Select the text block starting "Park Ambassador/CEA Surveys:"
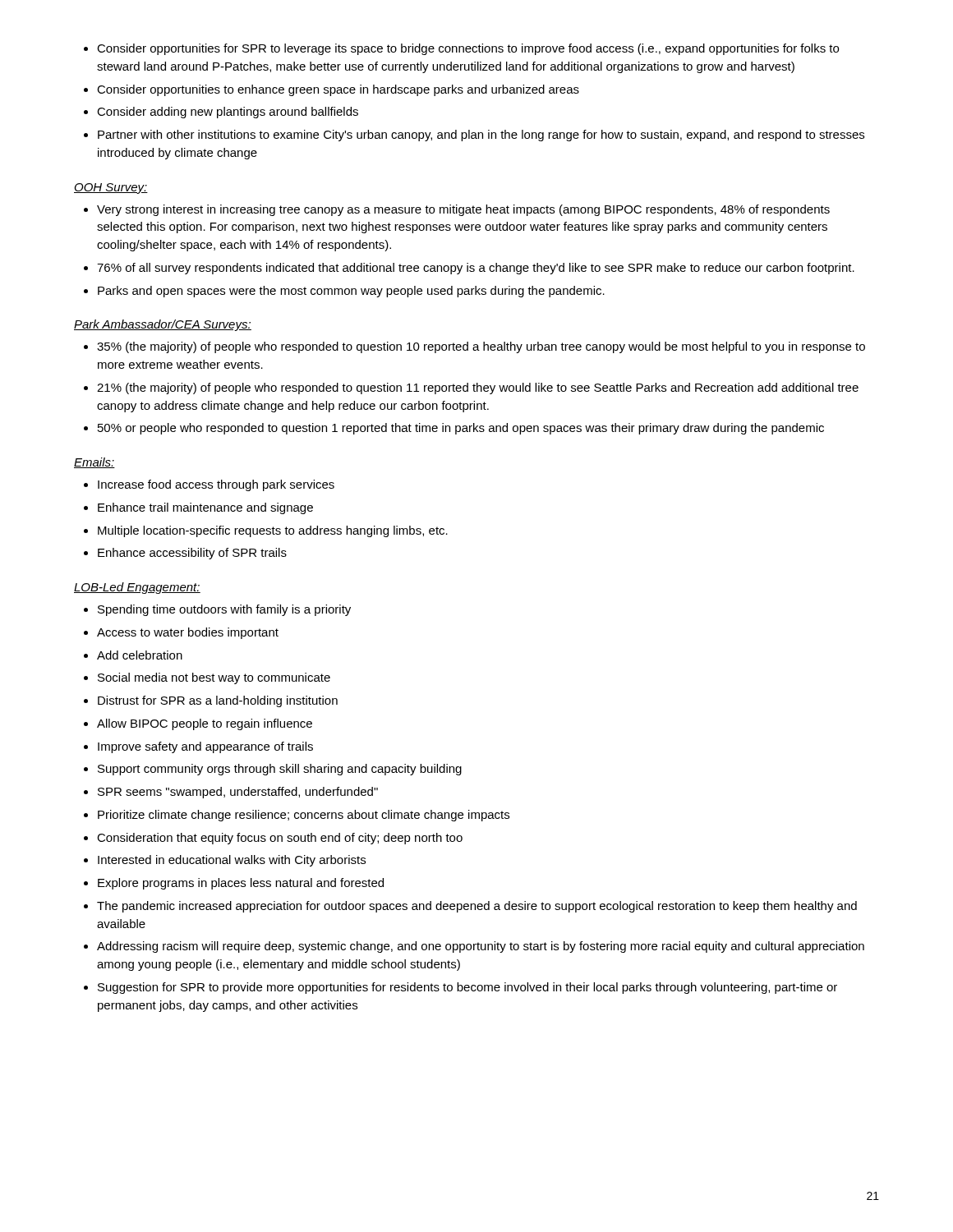 pyautogui.click(x=163, y=324)
